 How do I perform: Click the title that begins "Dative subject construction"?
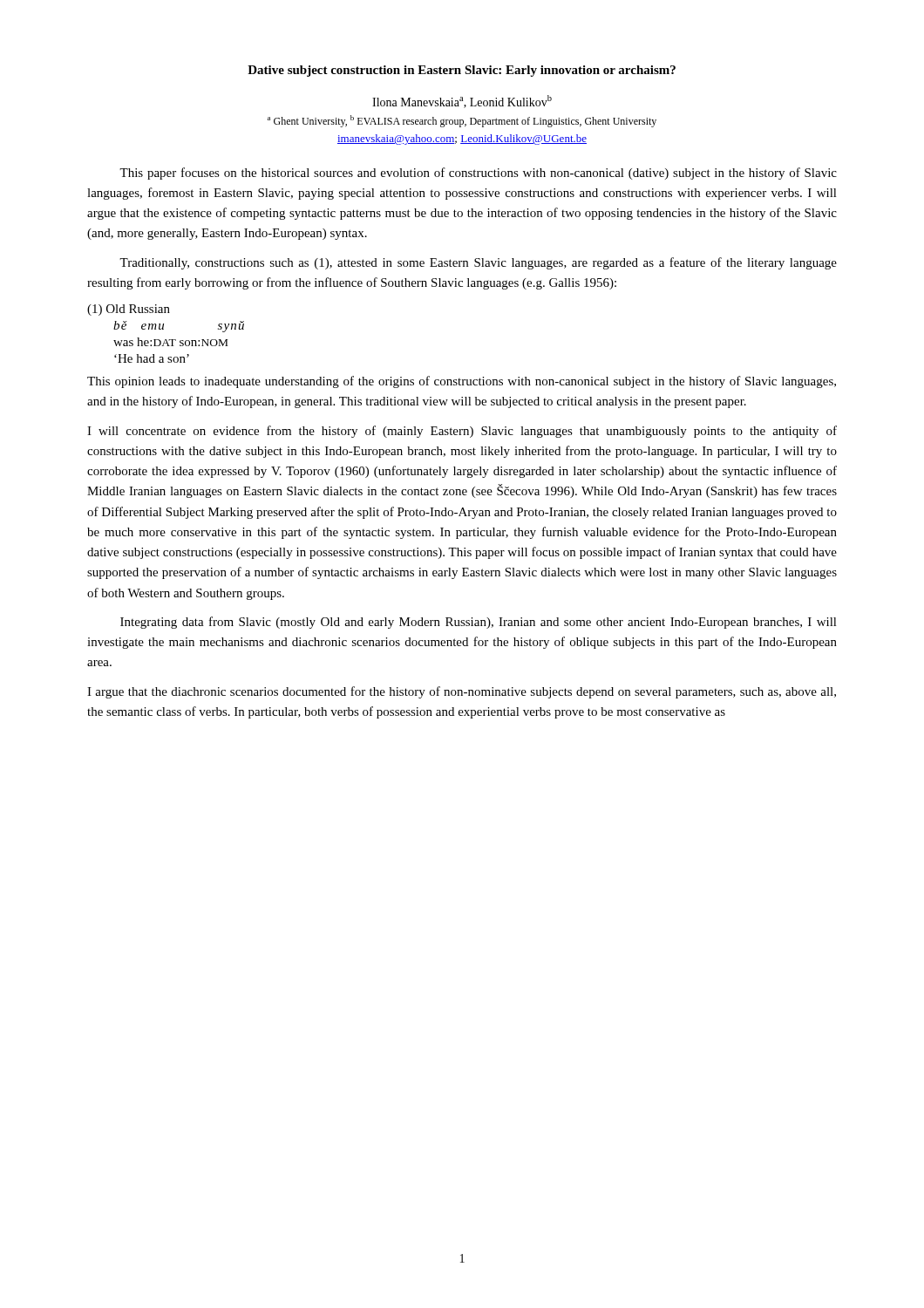pos(462,70)
